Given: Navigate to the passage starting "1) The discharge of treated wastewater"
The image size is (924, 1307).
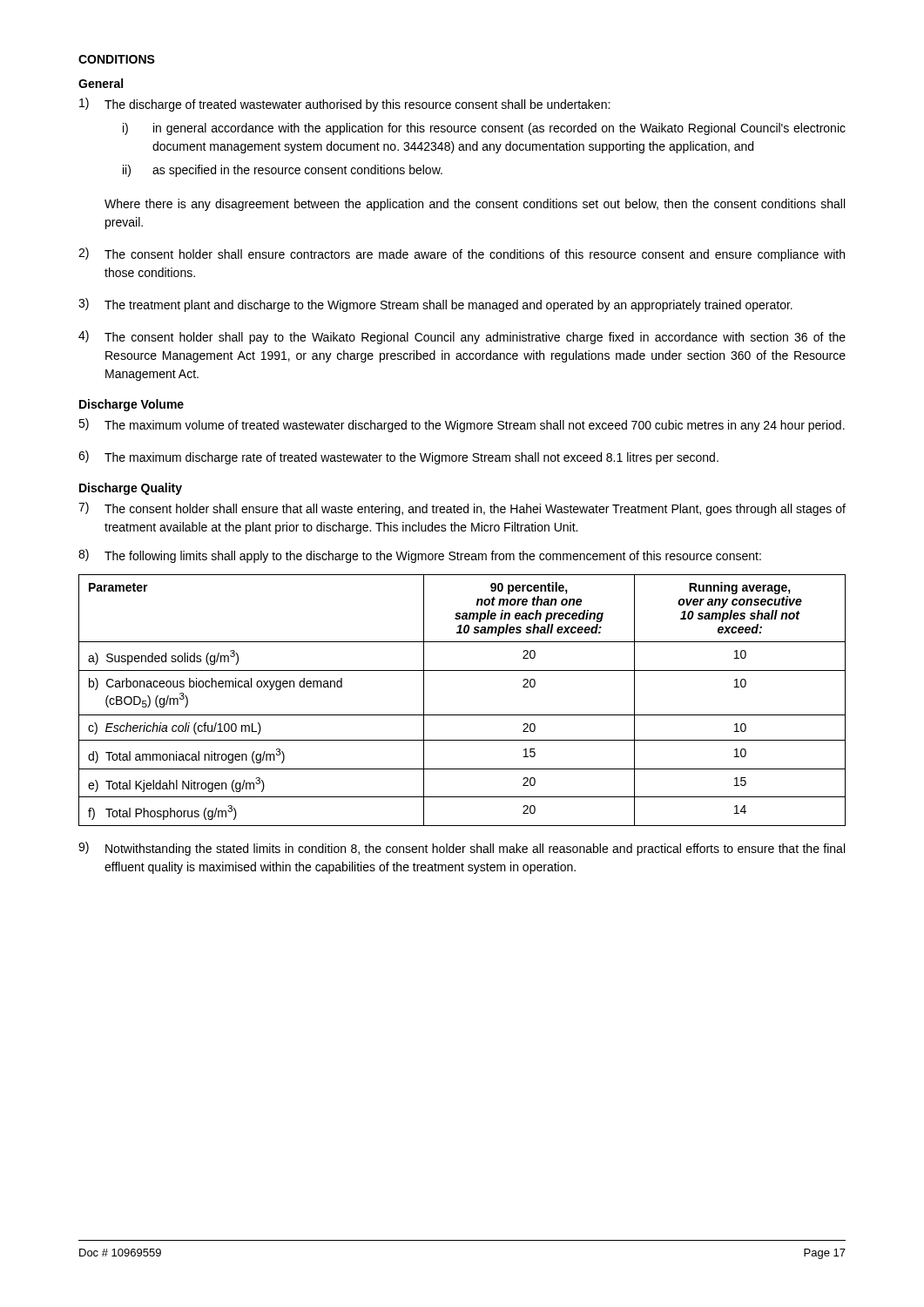Looking at the screenshot, I should [x=462, y=140].
